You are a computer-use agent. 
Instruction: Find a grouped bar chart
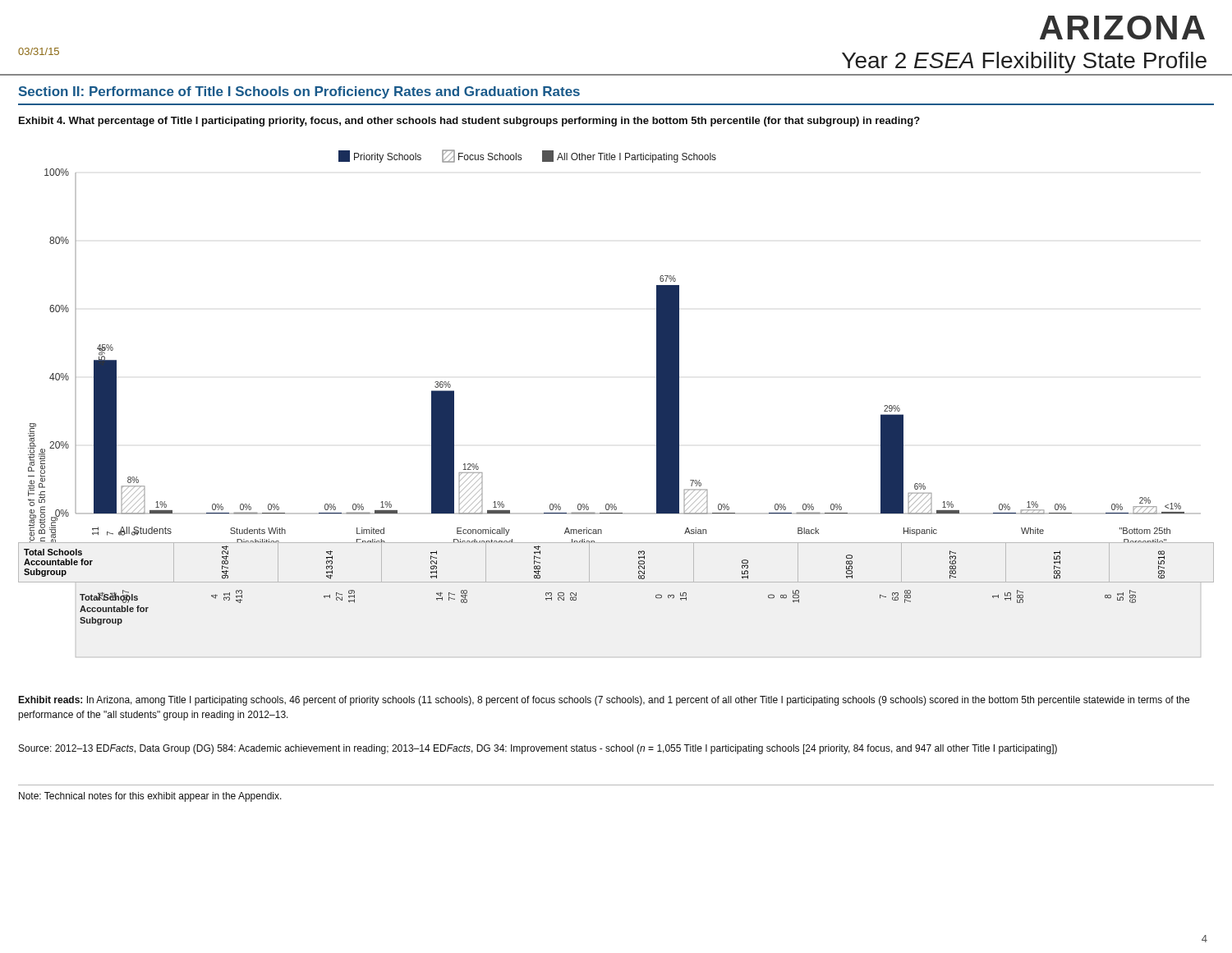pos(616,403)
